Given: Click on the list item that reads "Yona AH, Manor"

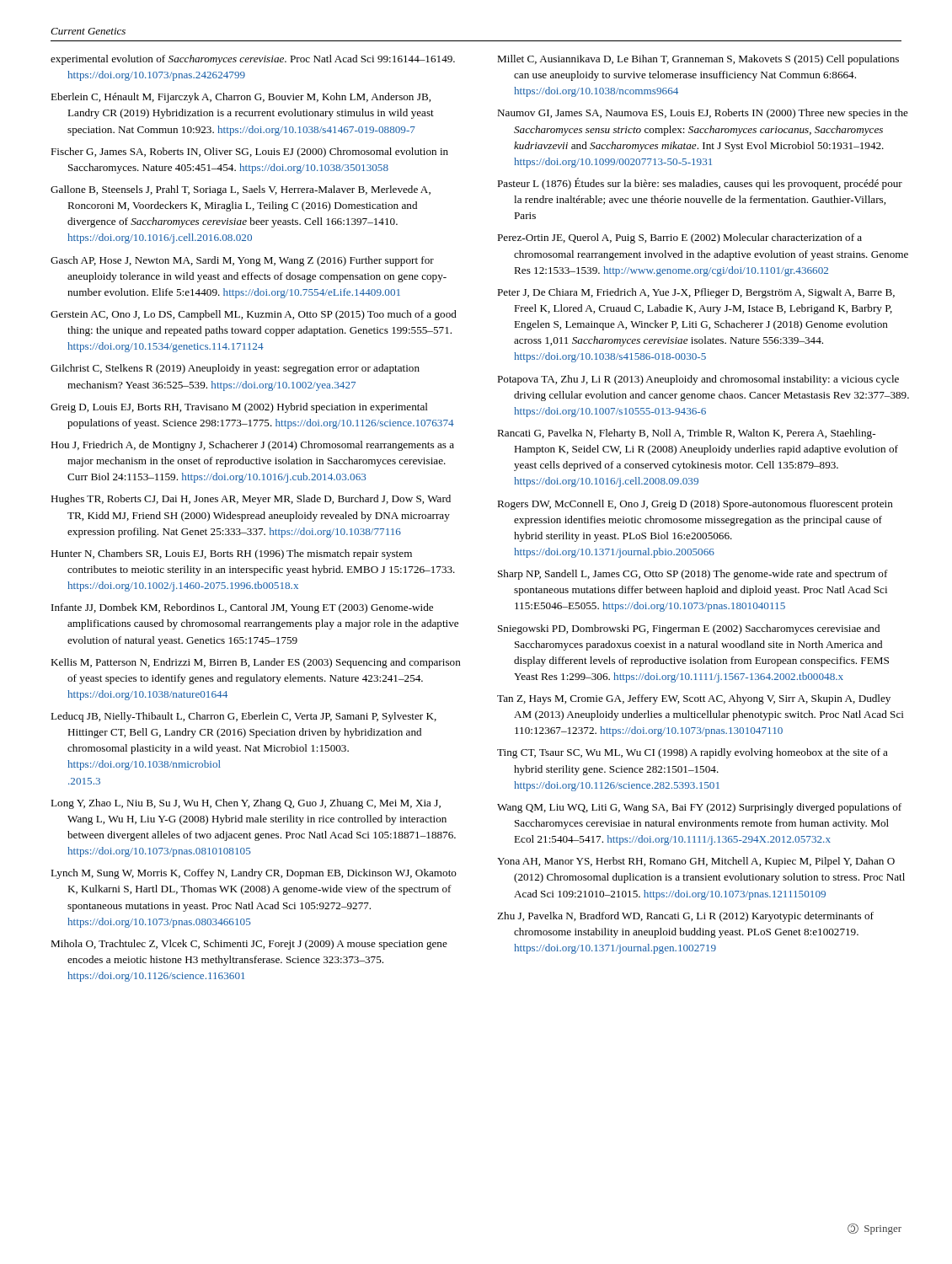Looking at the screenshot, I should tap(701, 877).
